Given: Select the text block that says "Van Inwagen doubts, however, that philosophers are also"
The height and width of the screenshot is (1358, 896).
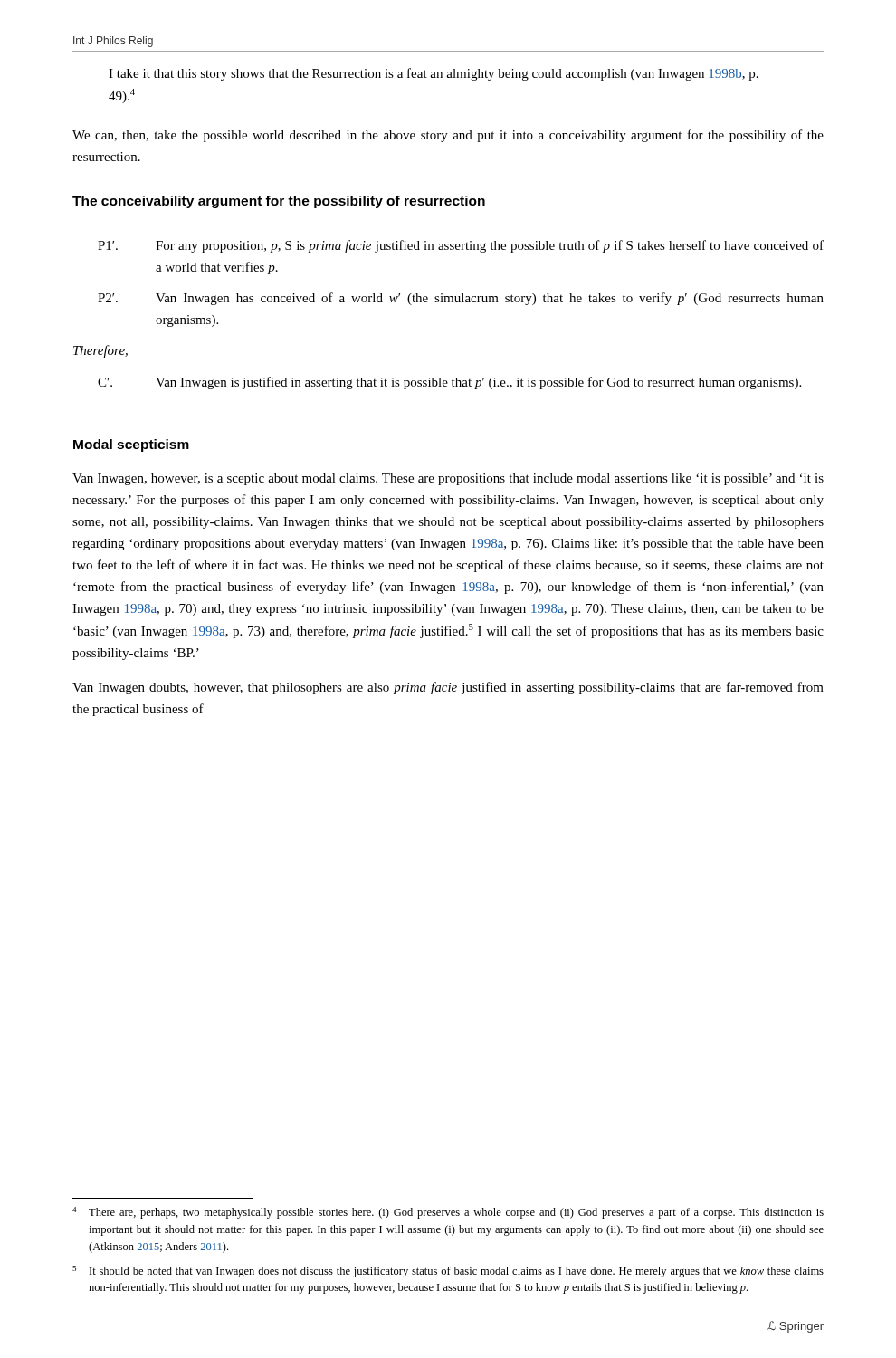Looking at the screenshot, I should (x=448, y=698).
